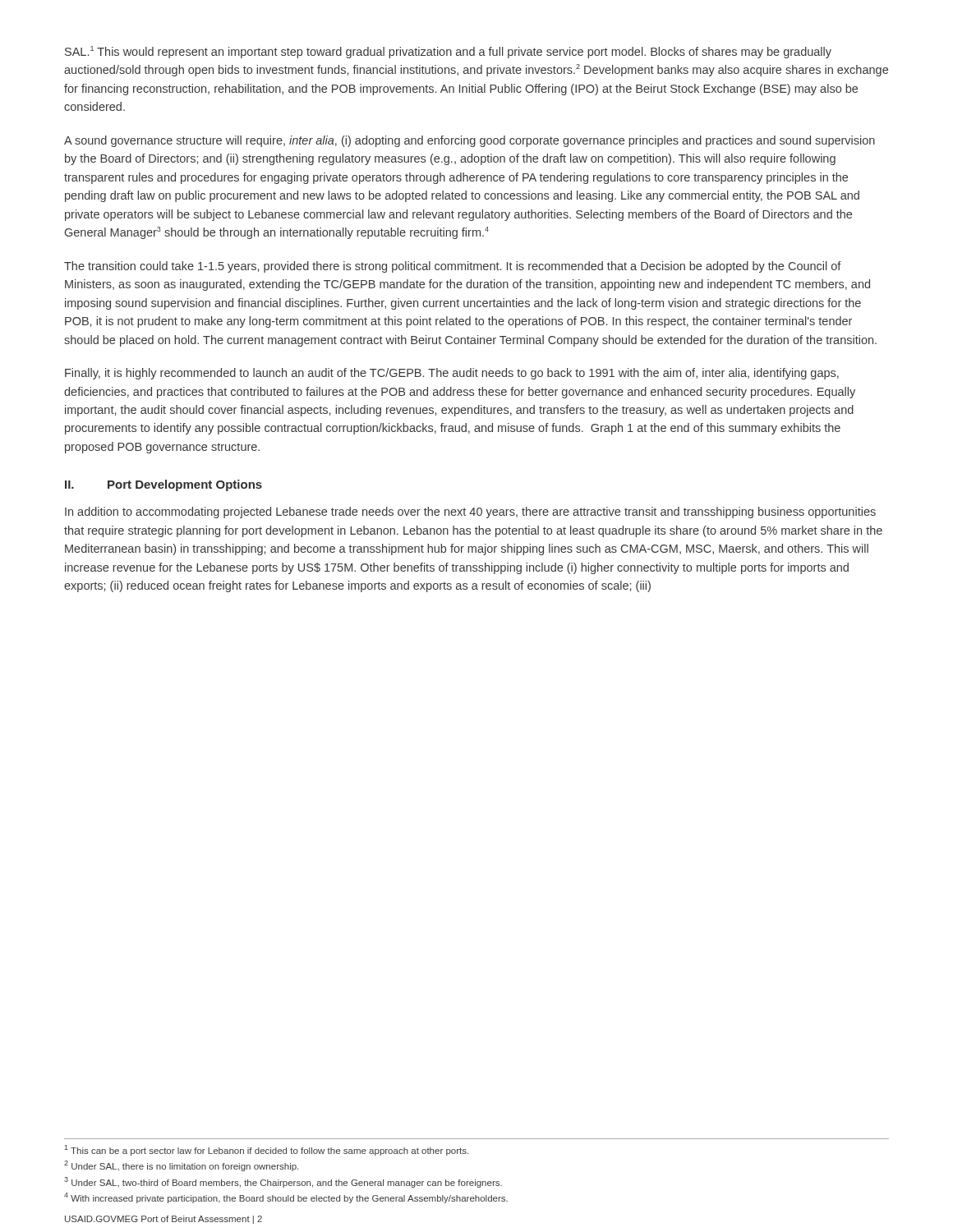Point to the block beginning "3 Under SAL, two-third of Board members, the"
This screenshot has height=1232, width=953.
283,1181
